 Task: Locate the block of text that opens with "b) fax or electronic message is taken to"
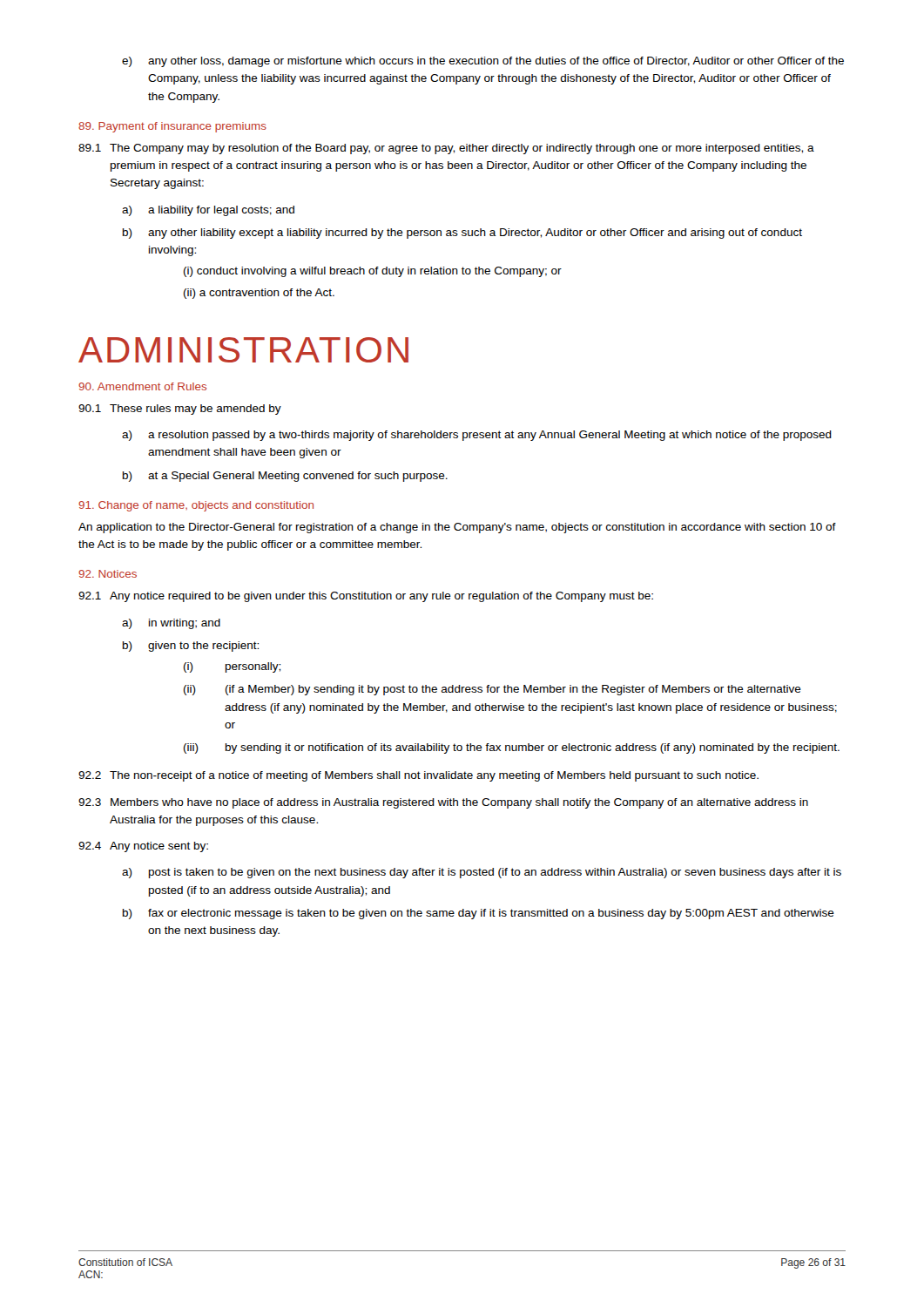coord(484,922)
